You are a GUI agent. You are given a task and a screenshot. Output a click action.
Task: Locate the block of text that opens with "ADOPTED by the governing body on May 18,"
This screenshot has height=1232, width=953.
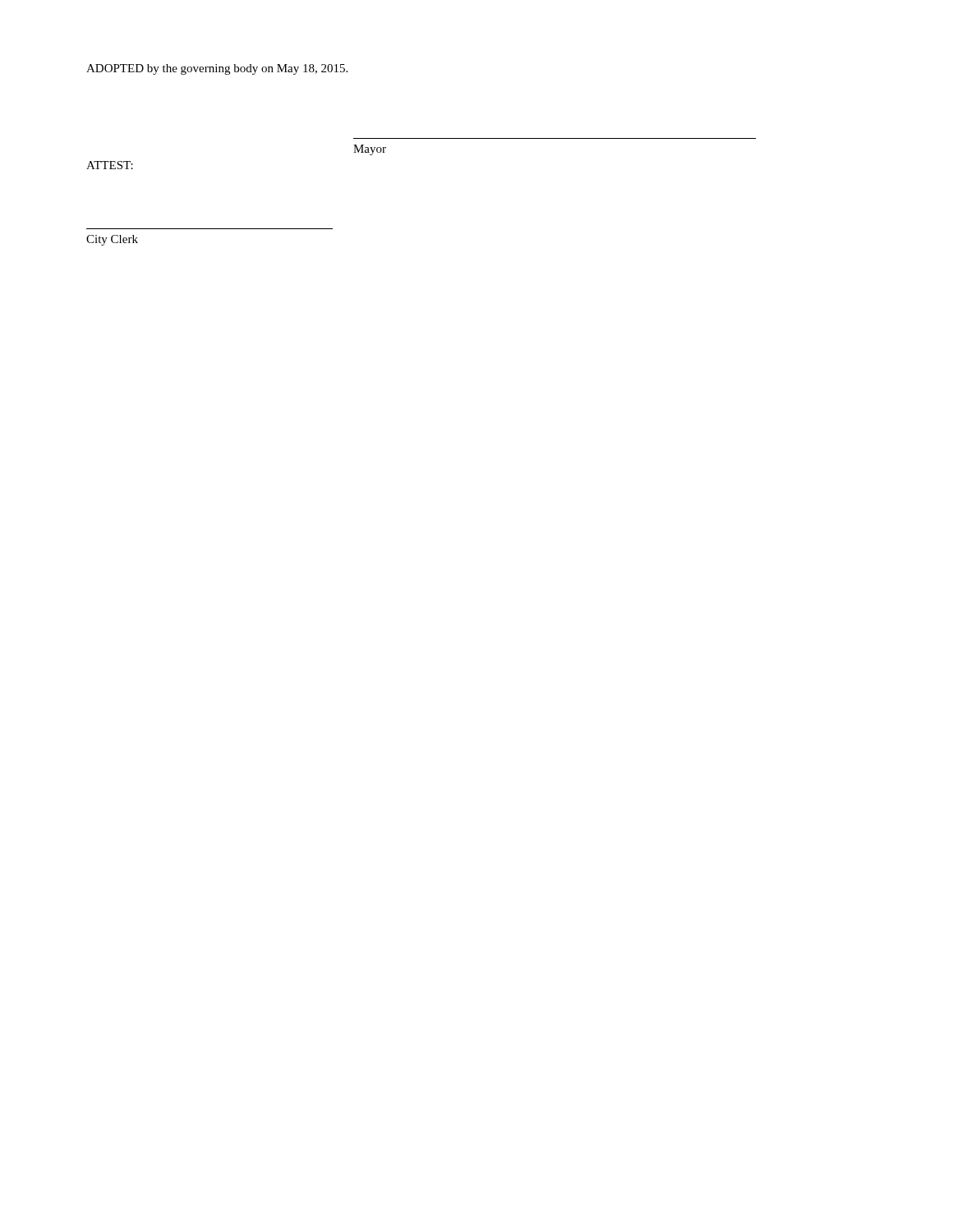[x=217, y=68]
